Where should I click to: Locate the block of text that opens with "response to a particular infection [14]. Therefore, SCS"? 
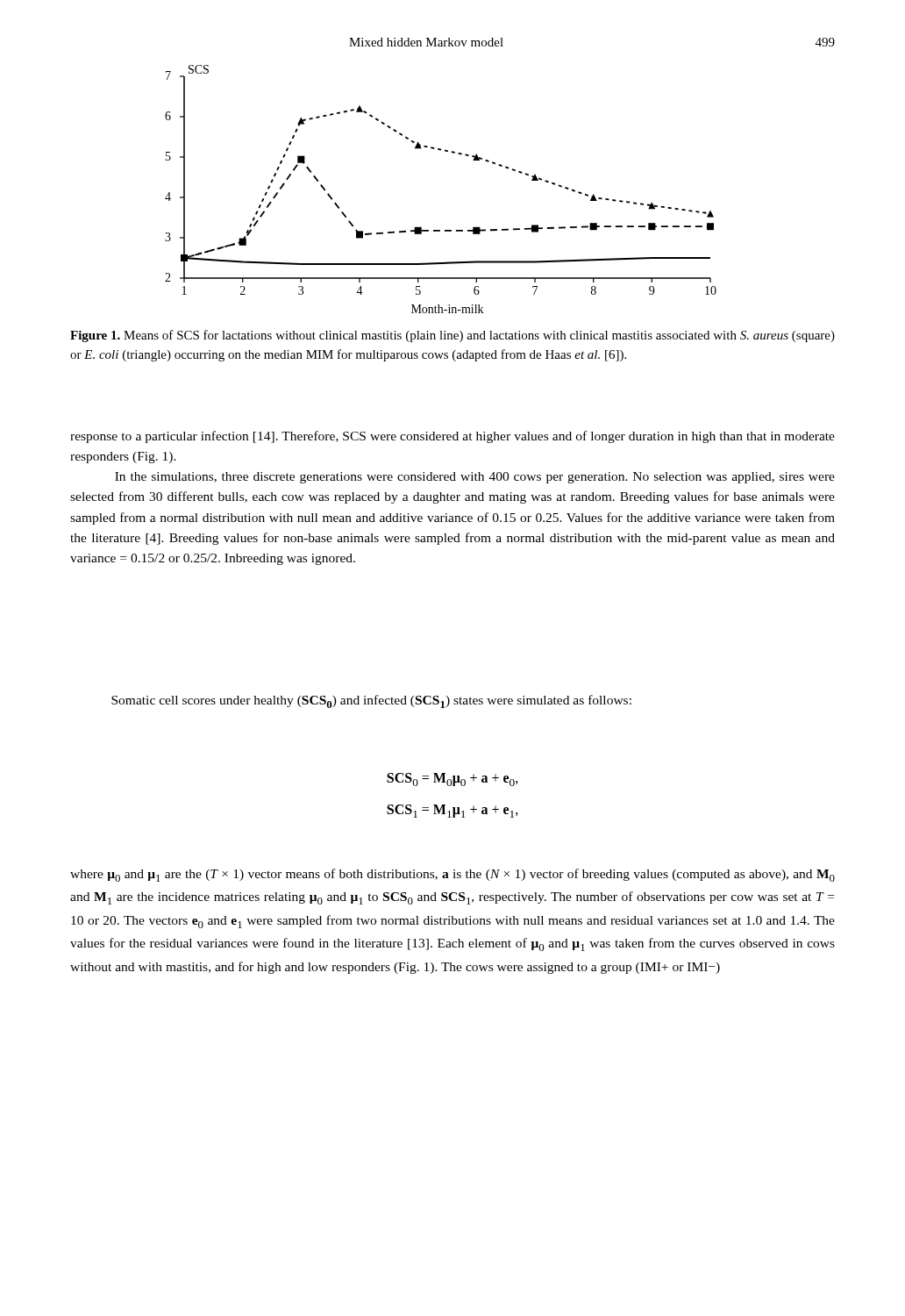452,446
